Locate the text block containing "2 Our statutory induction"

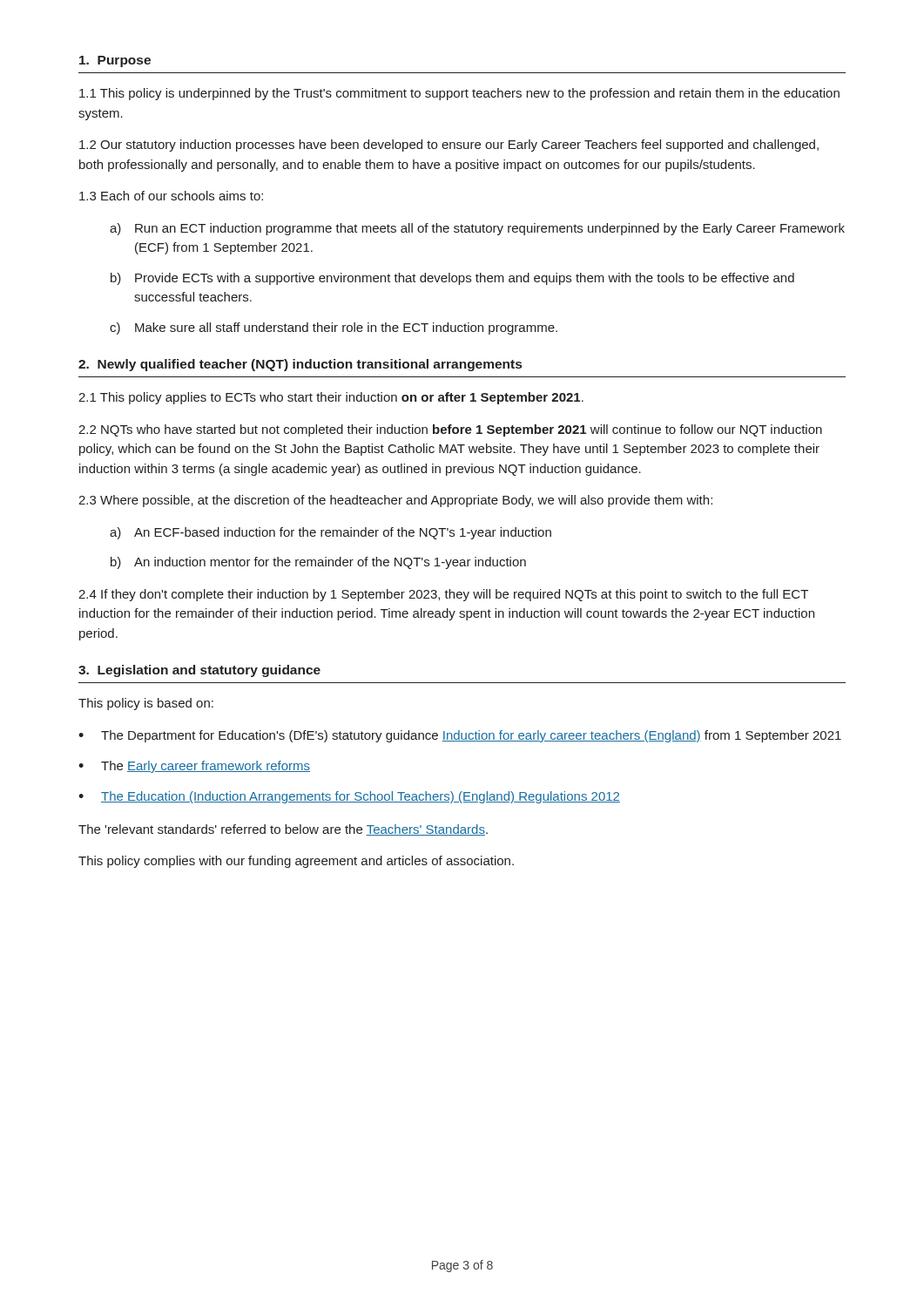pos(462,155)
